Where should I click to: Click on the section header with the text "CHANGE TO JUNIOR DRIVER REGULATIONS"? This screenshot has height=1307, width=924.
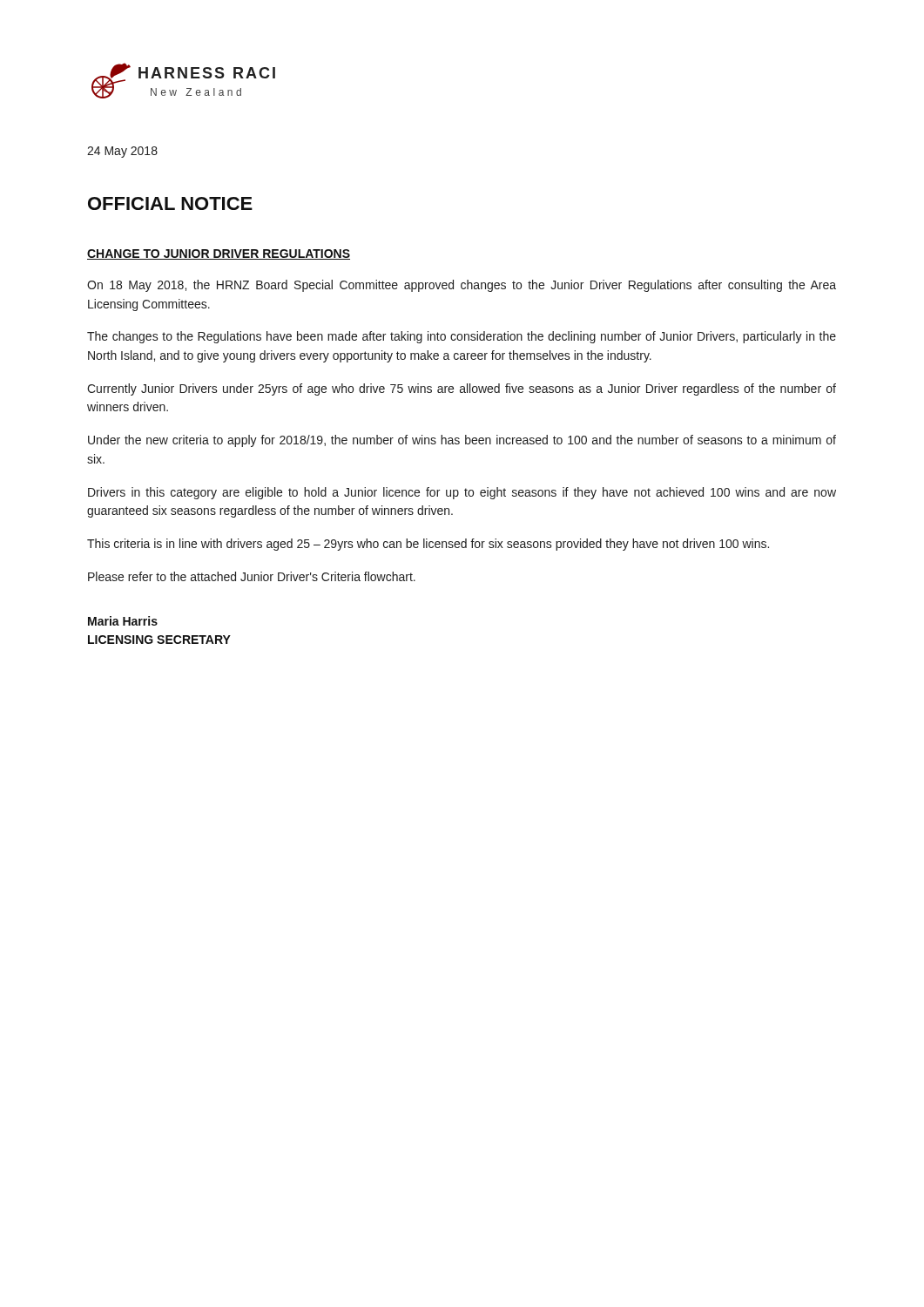coord(219,254)
